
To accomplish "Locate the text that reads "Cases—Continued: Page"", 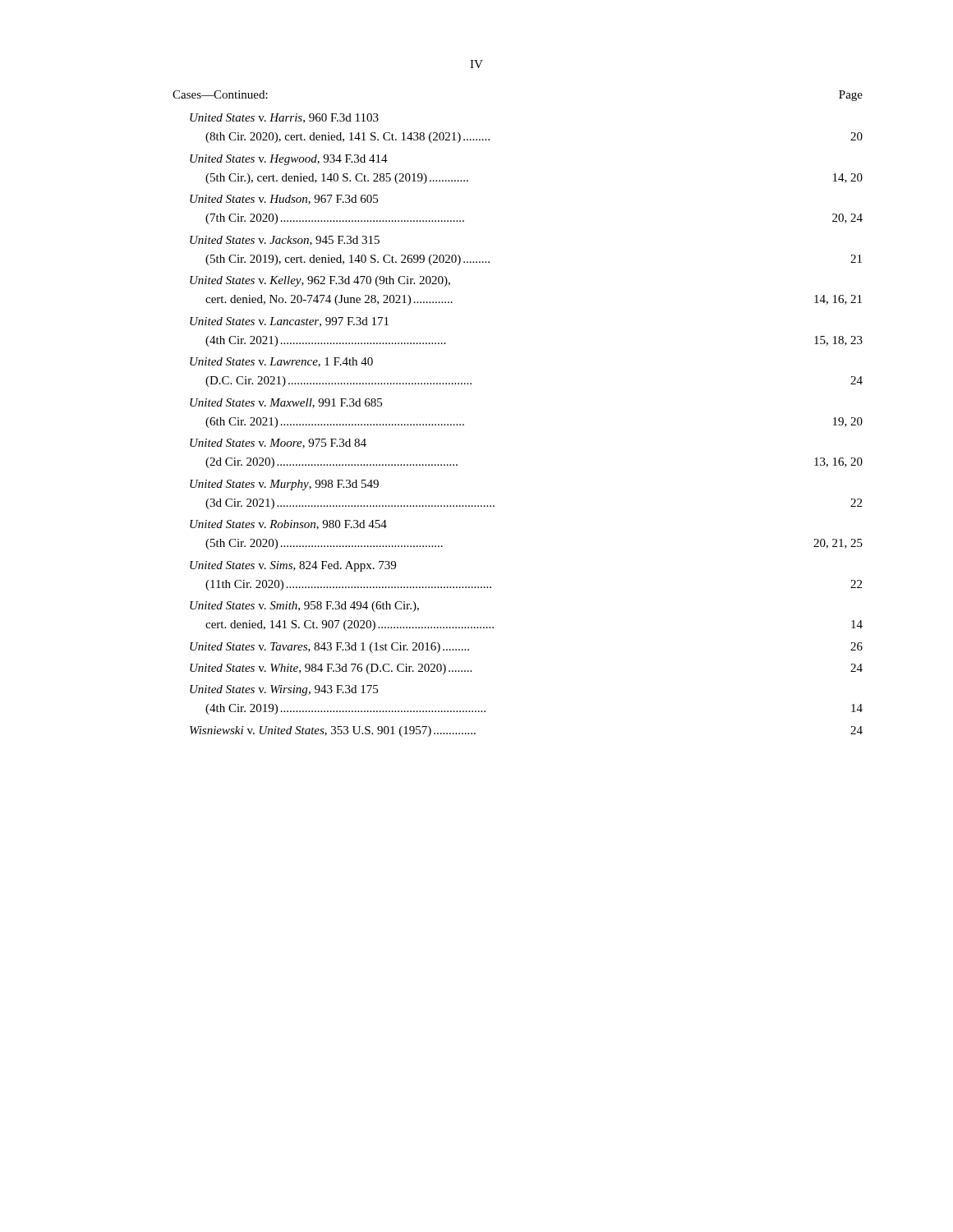I will click(x=223, y=96).
